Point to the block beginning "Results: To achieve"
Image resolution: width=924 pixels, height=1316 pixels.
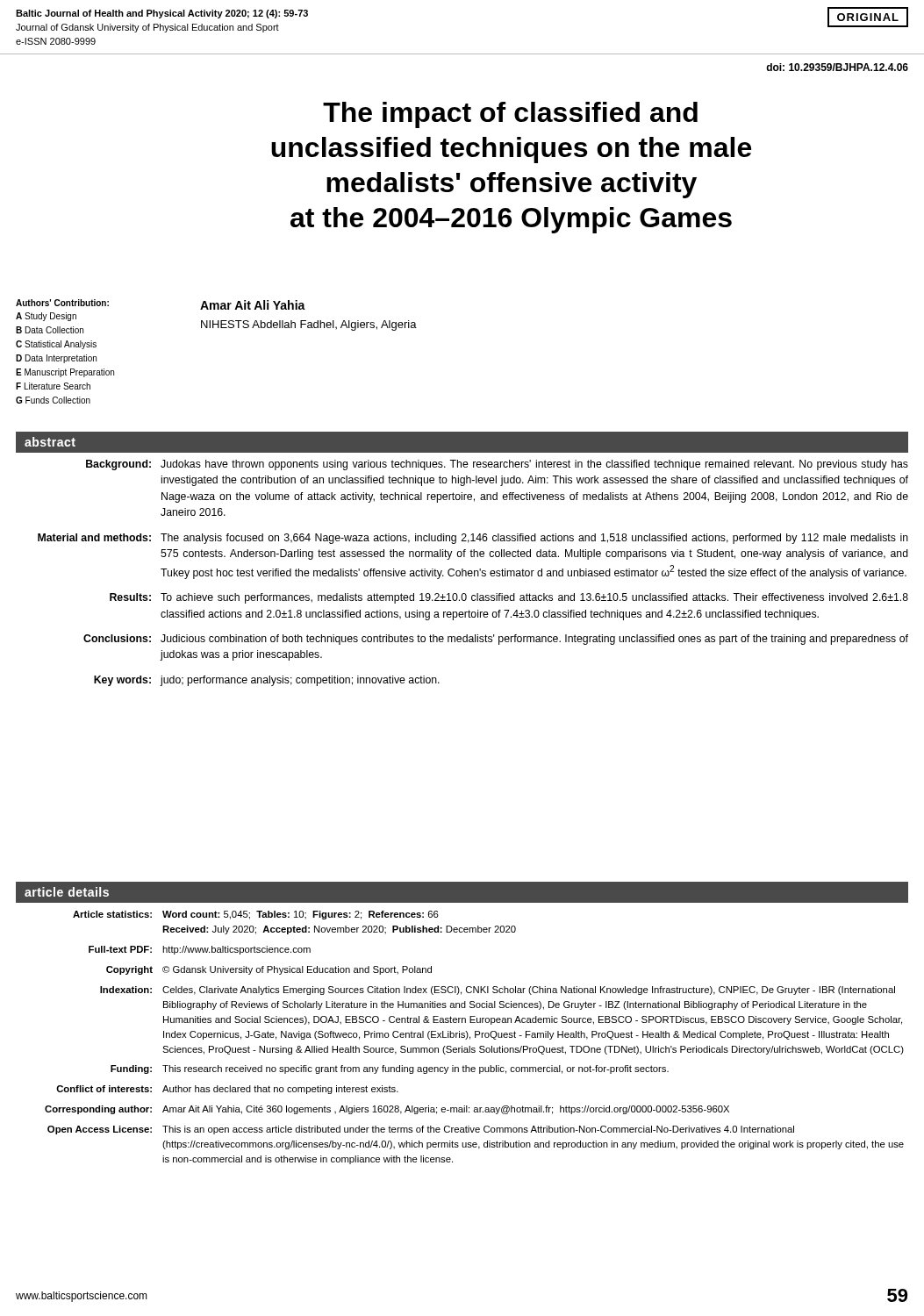(x=462, y=606)
